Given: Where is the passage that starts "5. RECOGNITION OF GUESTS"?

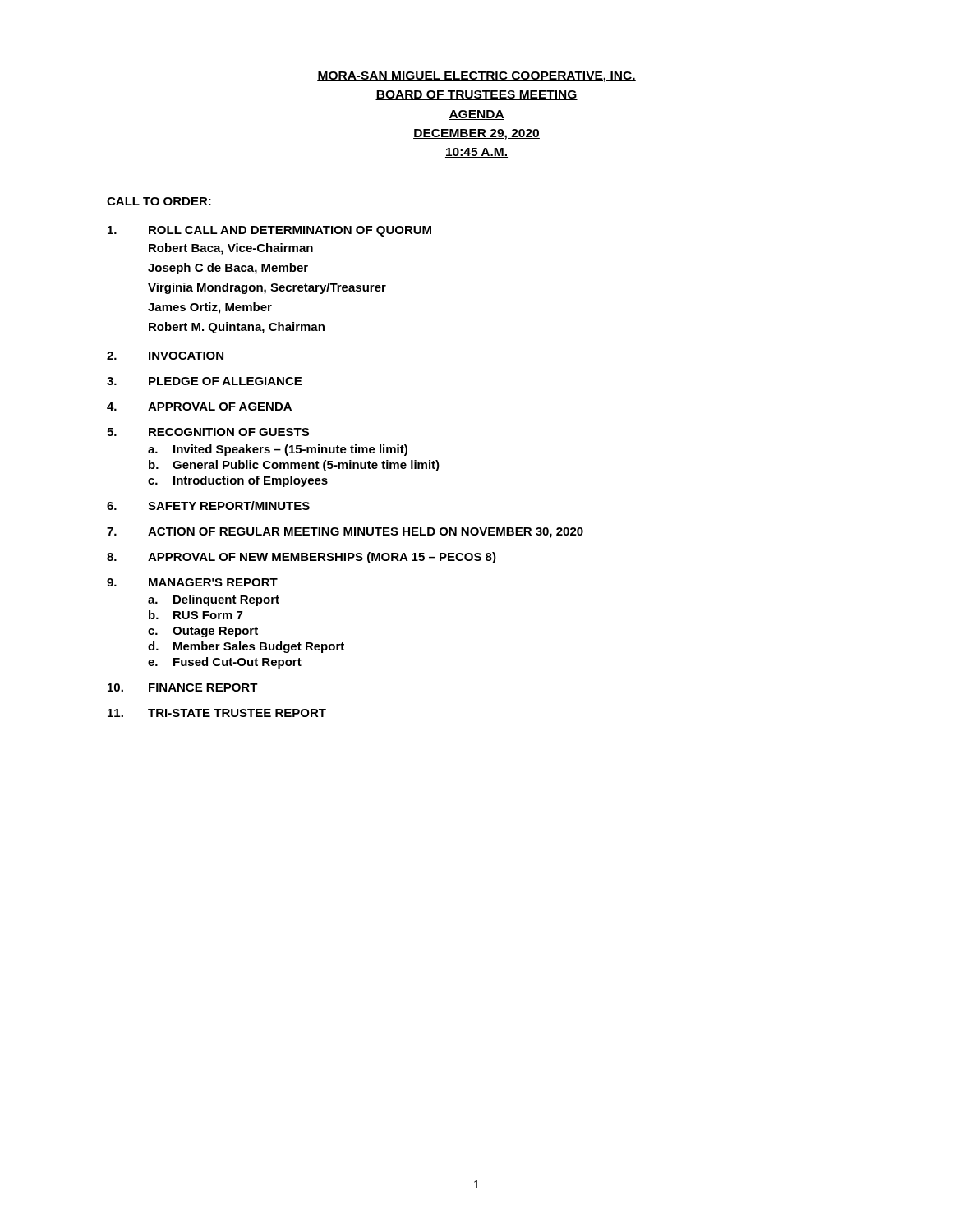Looking at the screenshot, I should pos(208,432).
